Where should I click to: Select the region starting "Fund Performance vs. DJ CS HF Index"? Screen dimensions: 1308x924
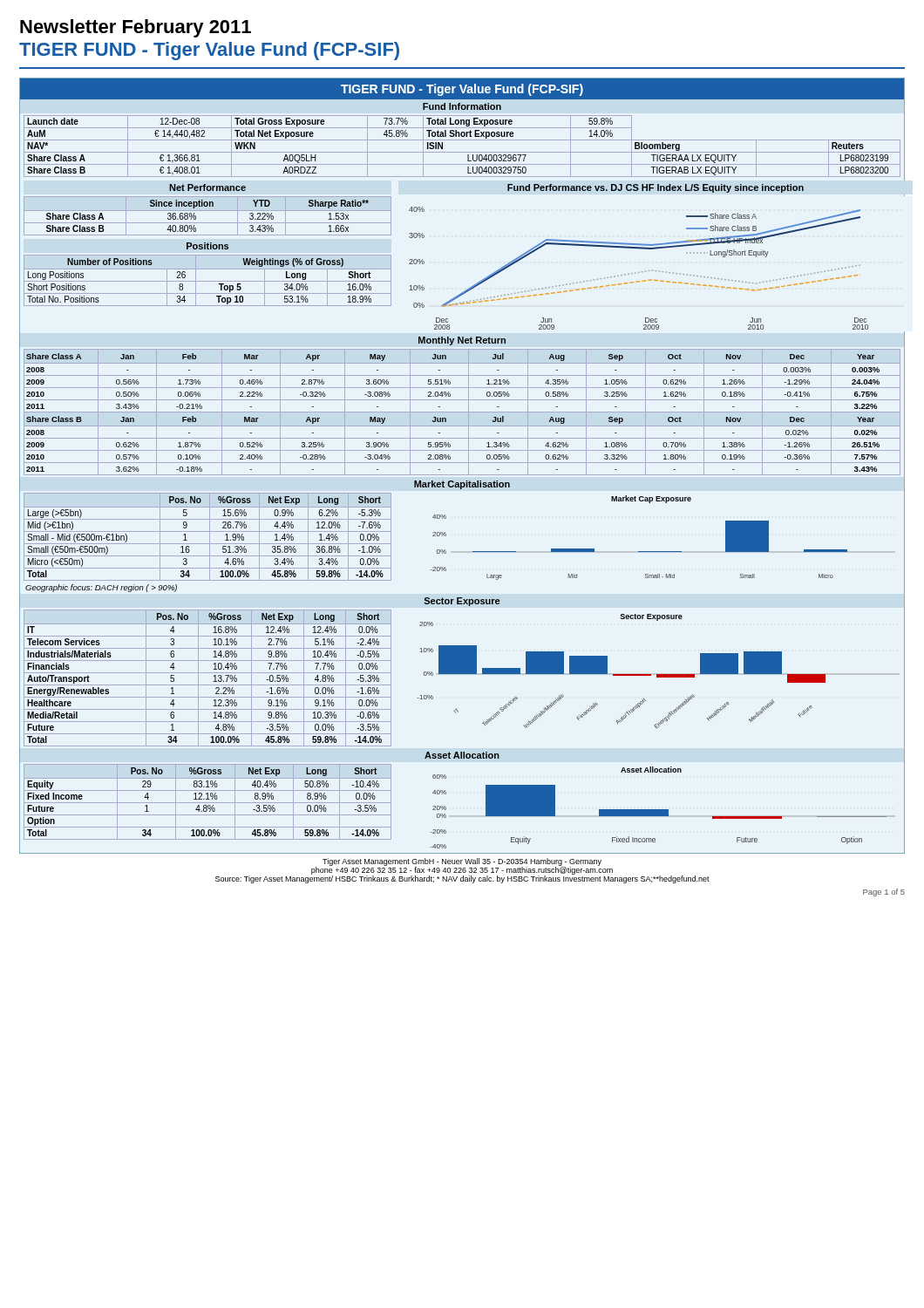pos(655,187)
